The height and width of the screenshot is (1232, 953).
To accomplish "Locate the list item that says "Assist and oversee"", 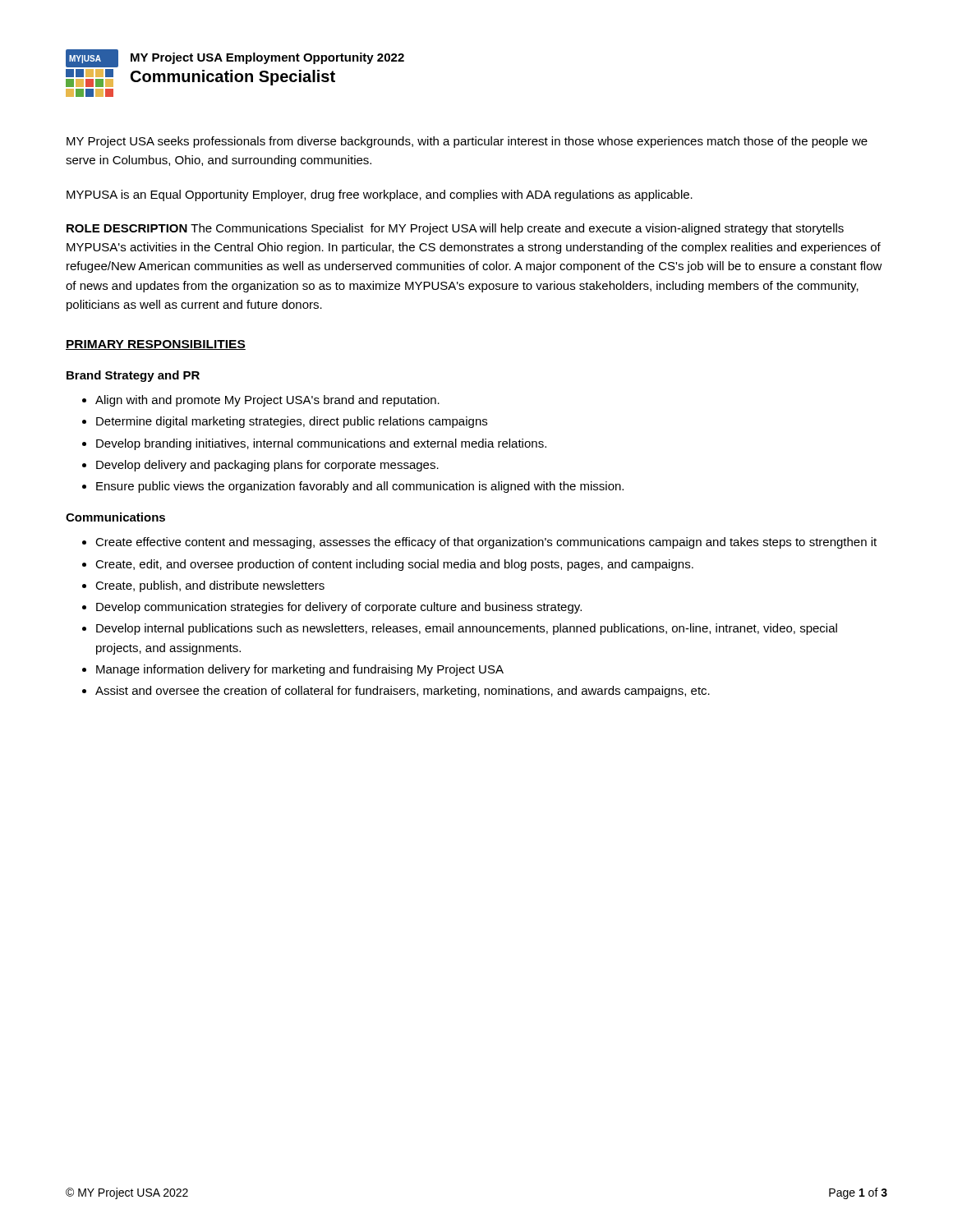I will tap(403, 690).
